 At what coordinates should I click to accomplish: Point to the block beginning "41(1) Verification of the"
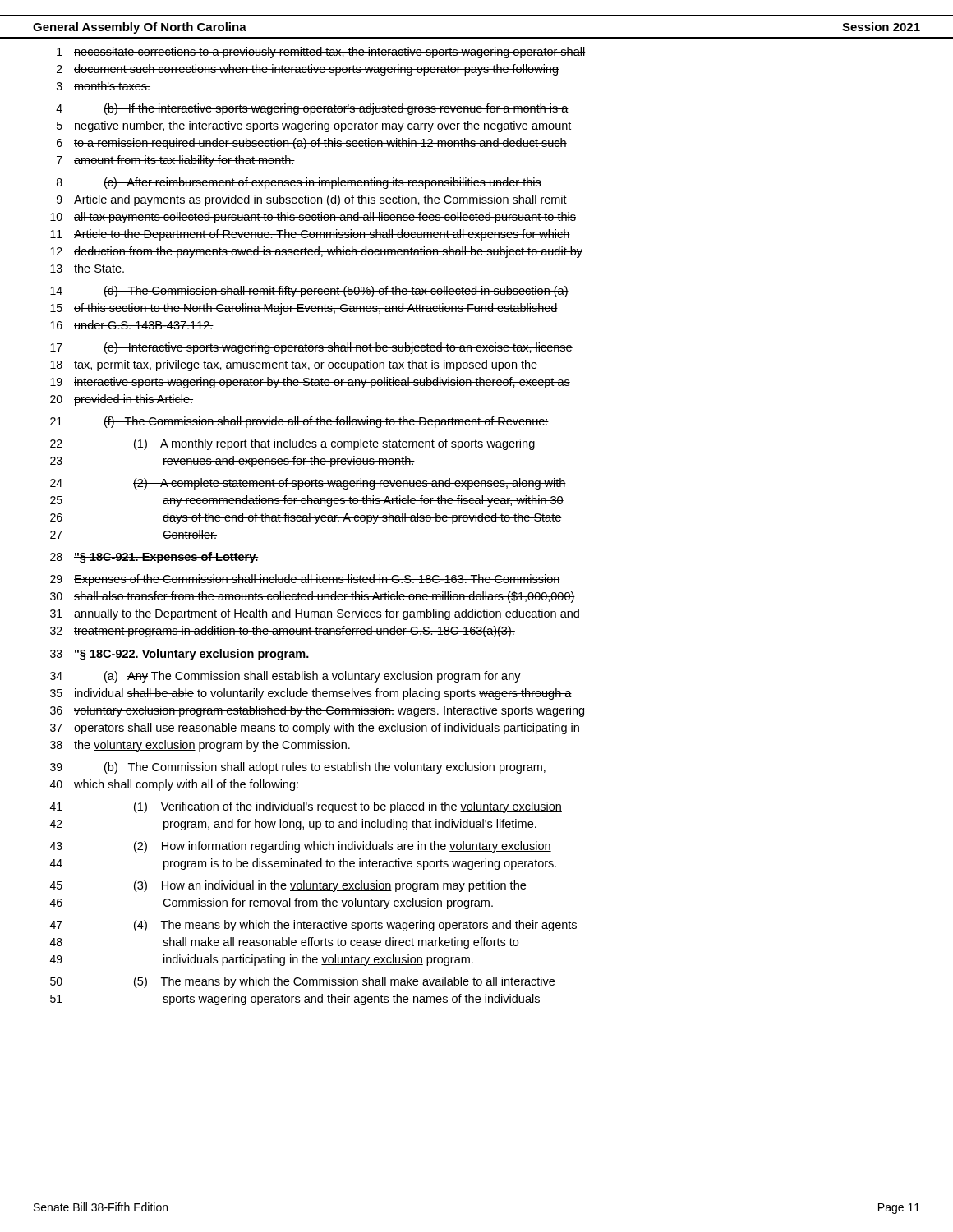click(x=476, y=815)
